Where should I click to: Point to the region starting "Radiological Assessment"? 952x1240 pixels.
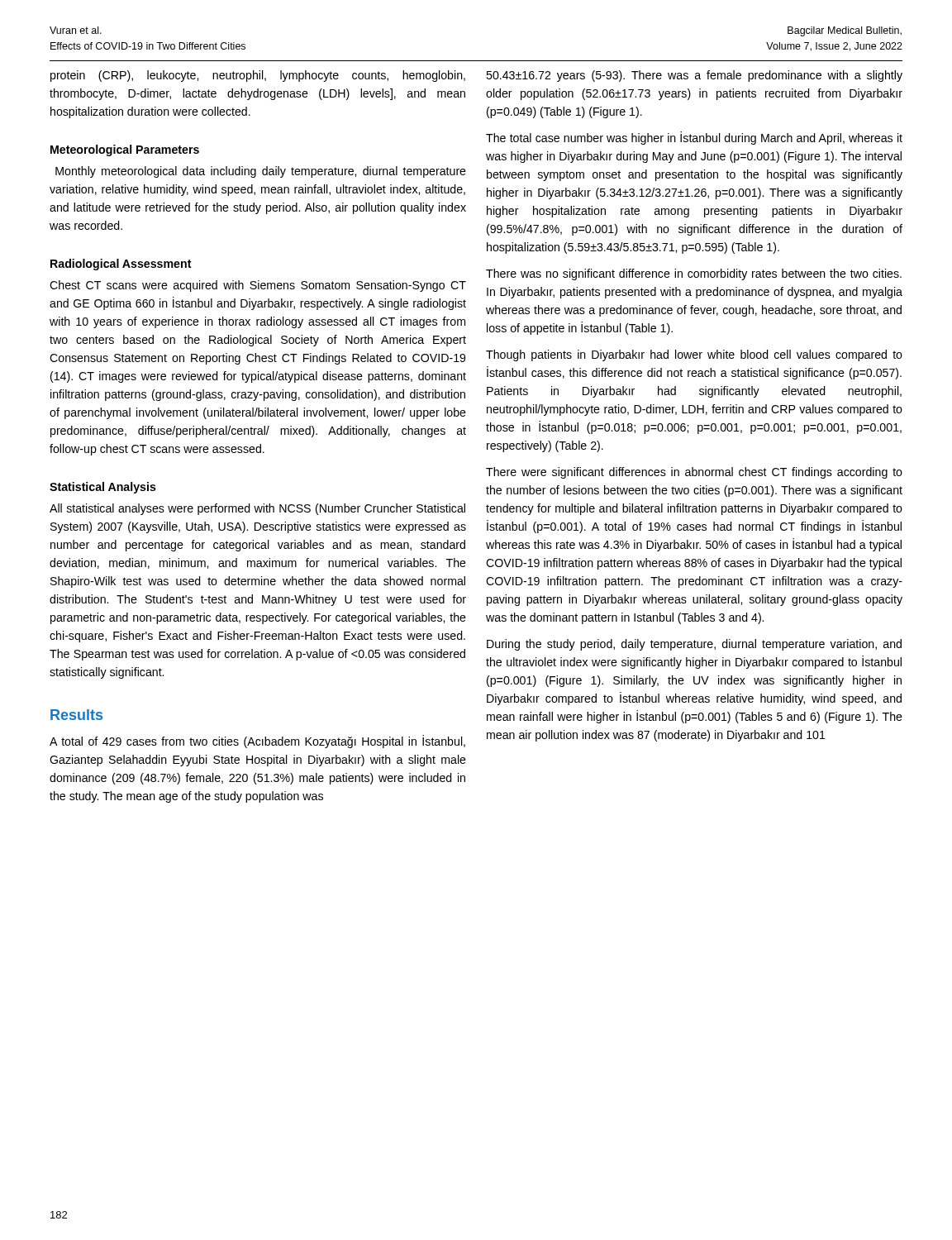click(120, 264)
